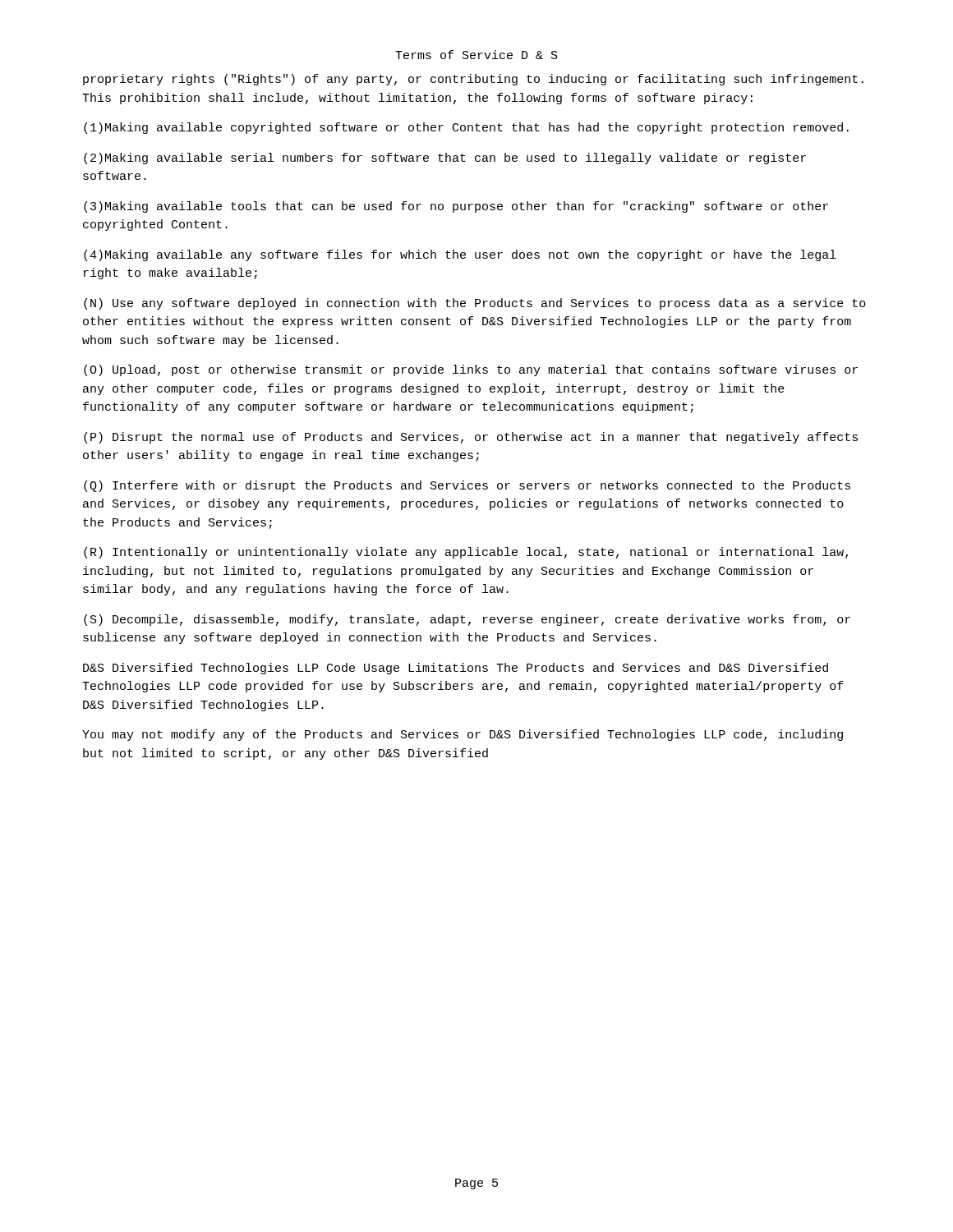Navigate to the passage starting "proprietary rights ("Rights") of any party, or contributing"

[x=474, y=89]
